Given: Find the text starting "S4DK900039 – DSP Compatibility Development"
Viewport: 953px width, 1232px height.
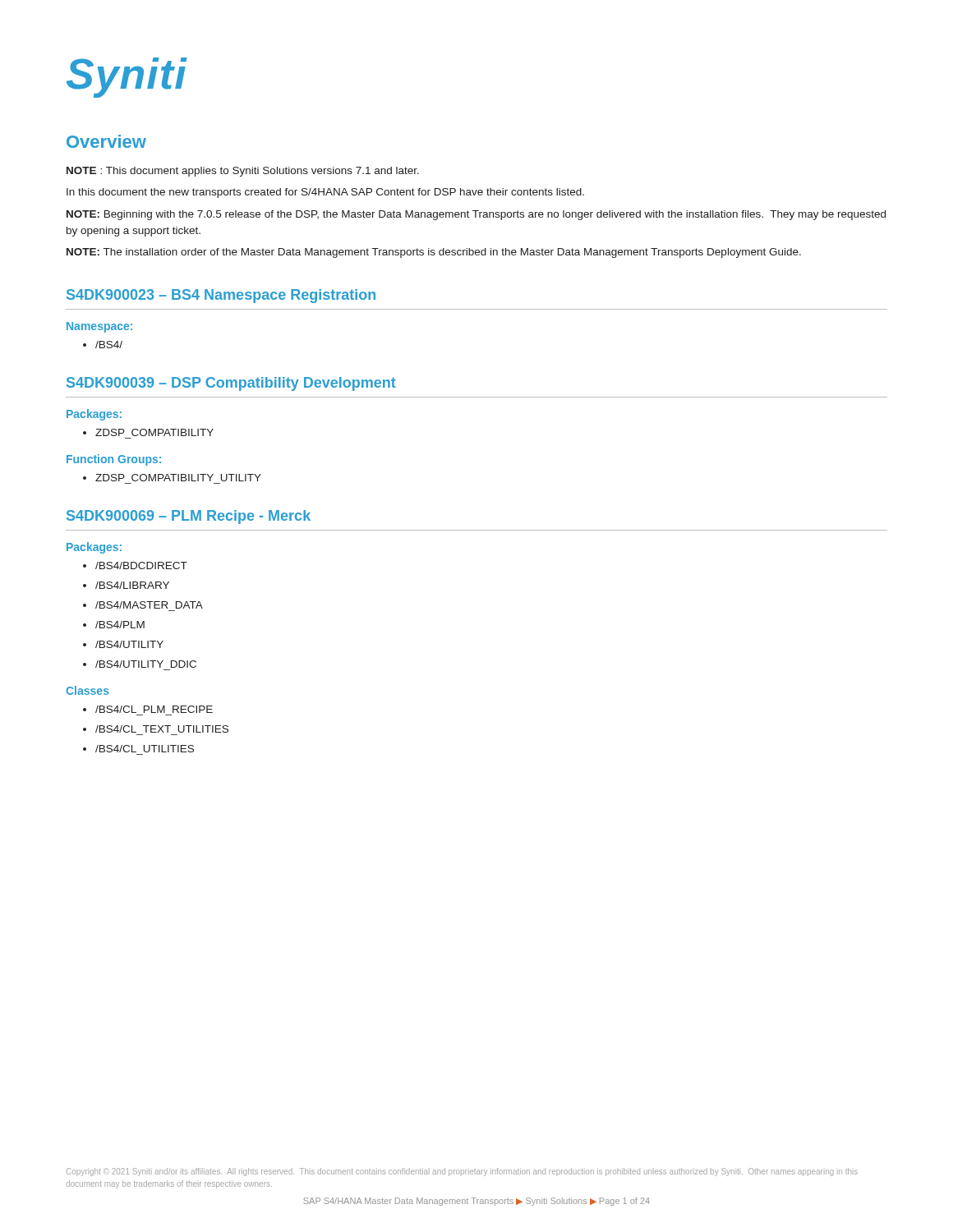Looking at the screenshot, I should [x=231, y=383].
